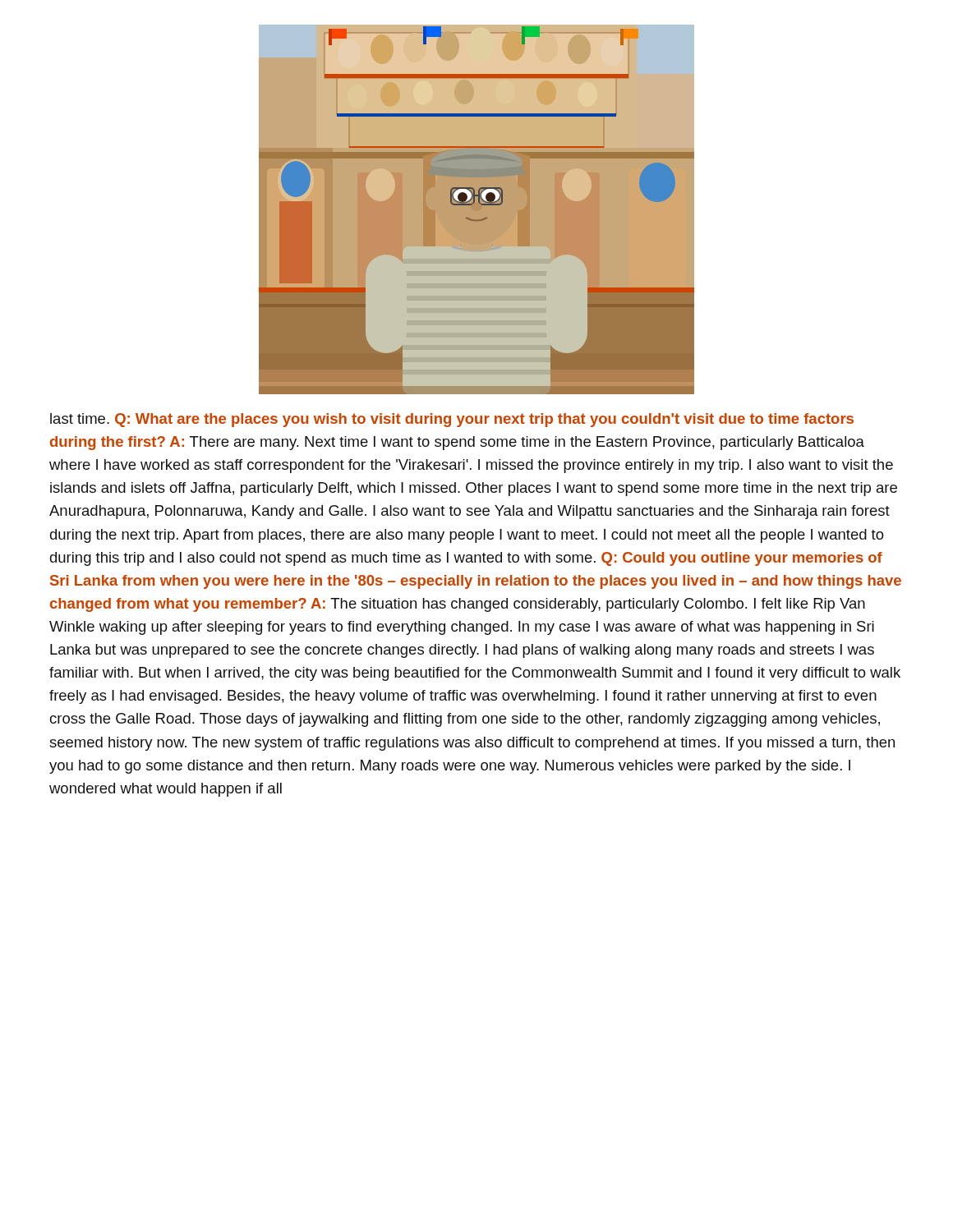Screen dimensions: 1232x953
Task: Click on the passage starting "last time. Q: What are the"
Action: (475, 603)
